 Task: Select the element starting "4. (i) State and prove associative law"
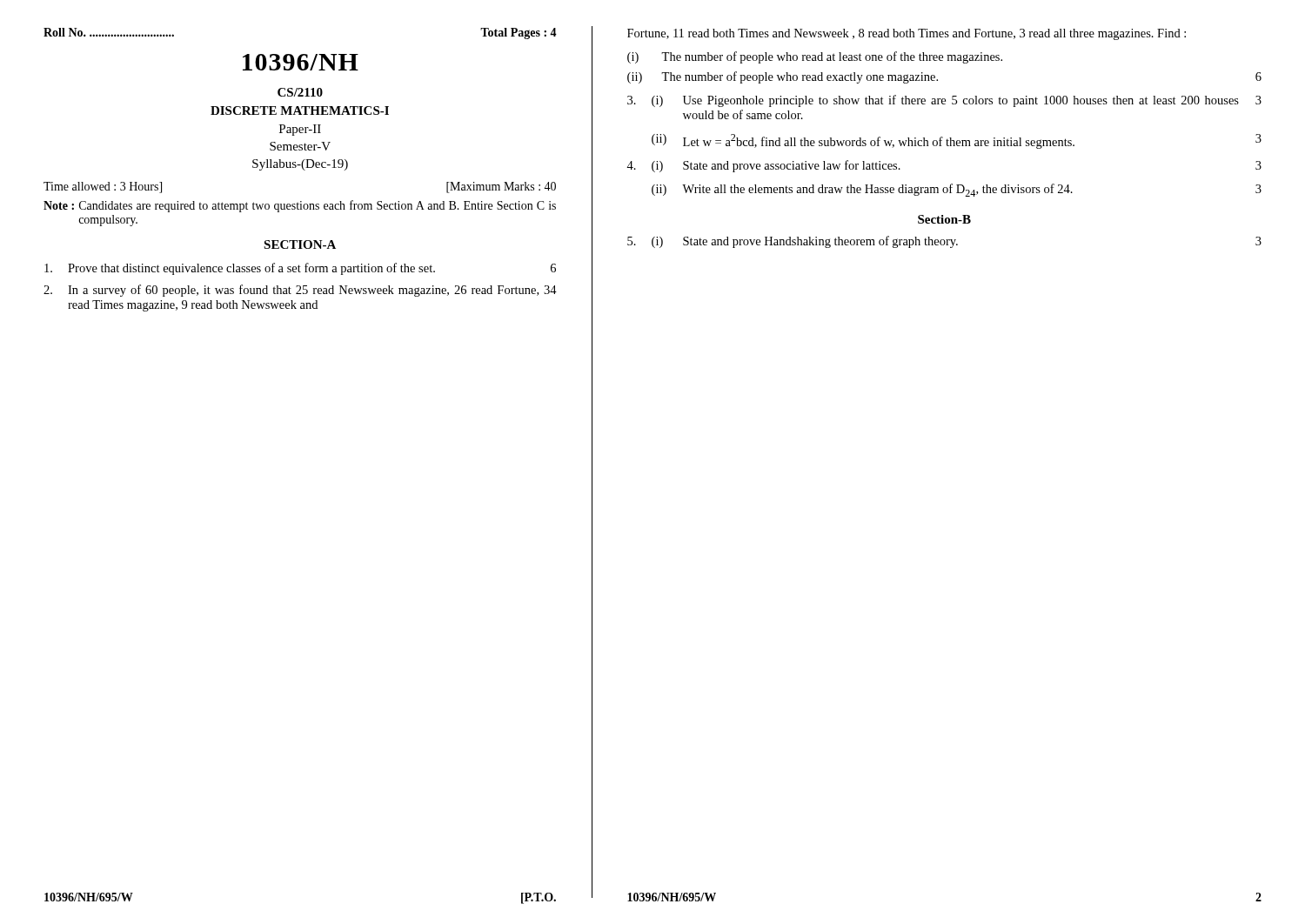point(793,166)
